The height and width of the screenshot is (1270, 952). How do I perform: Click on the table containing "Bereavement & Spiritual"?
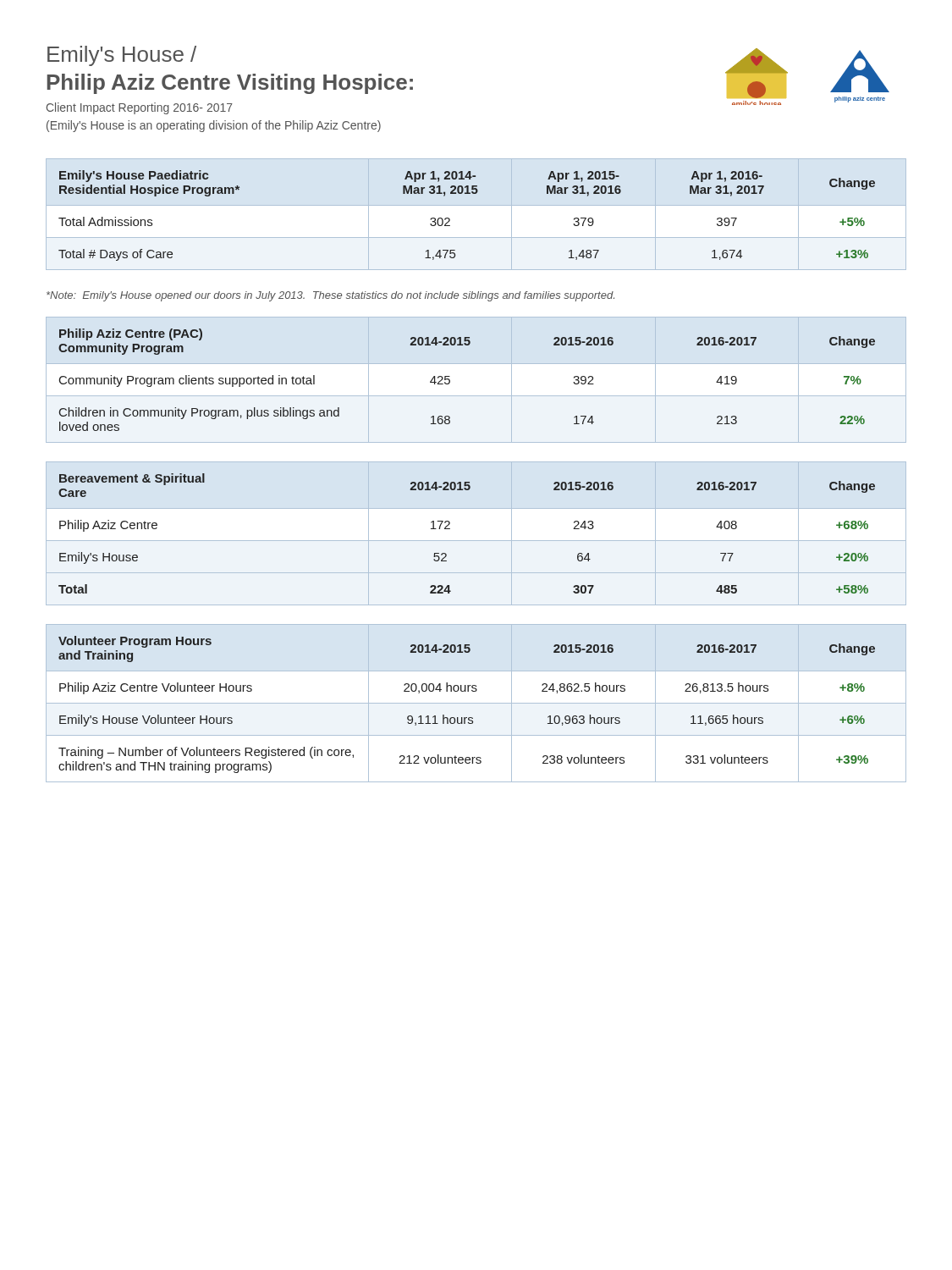point(476,533)
